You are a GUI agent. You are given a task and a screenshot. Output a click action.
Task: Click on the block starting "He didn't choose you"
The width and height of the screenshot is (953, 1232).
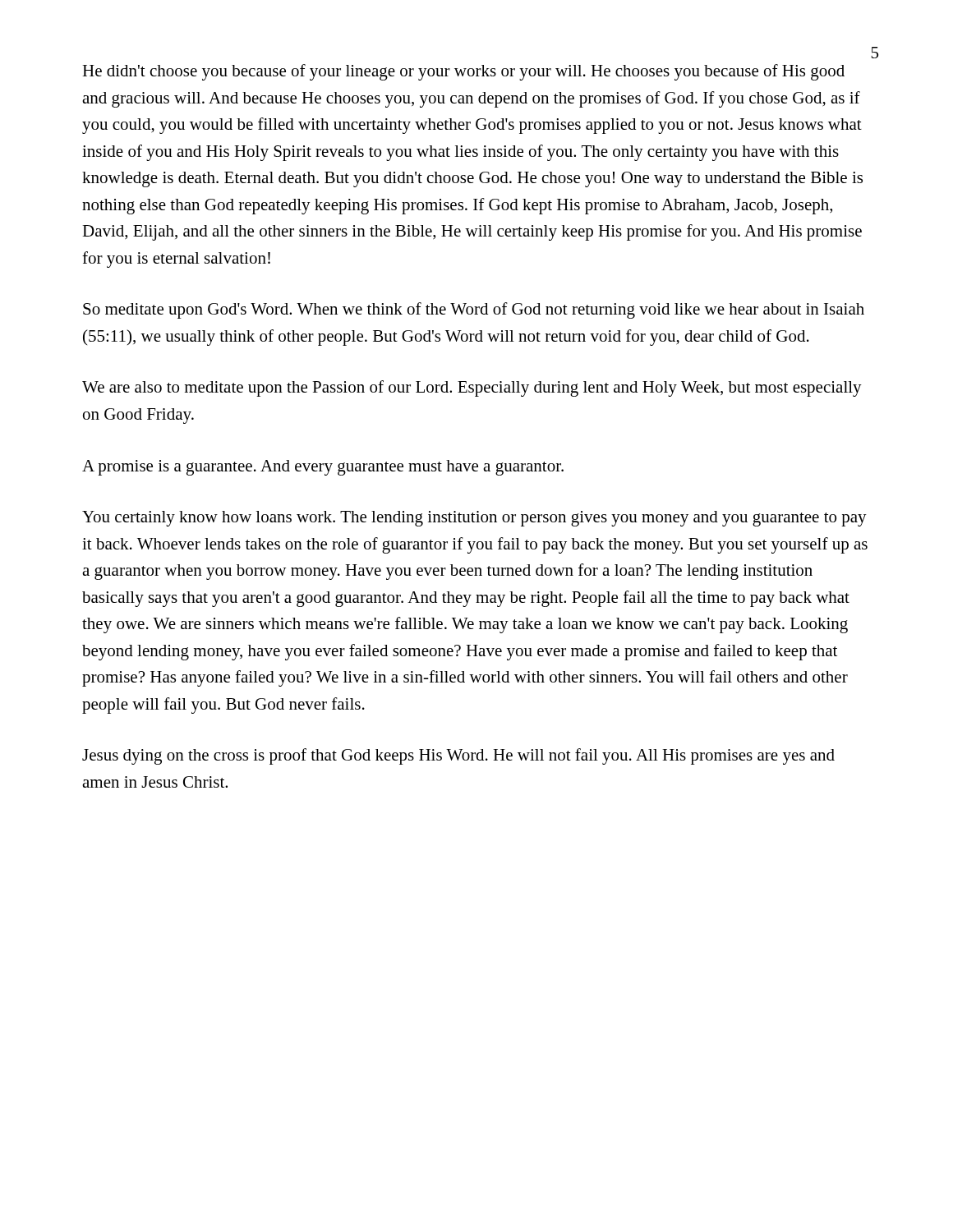pyautogui.click(x=473, y=164)
